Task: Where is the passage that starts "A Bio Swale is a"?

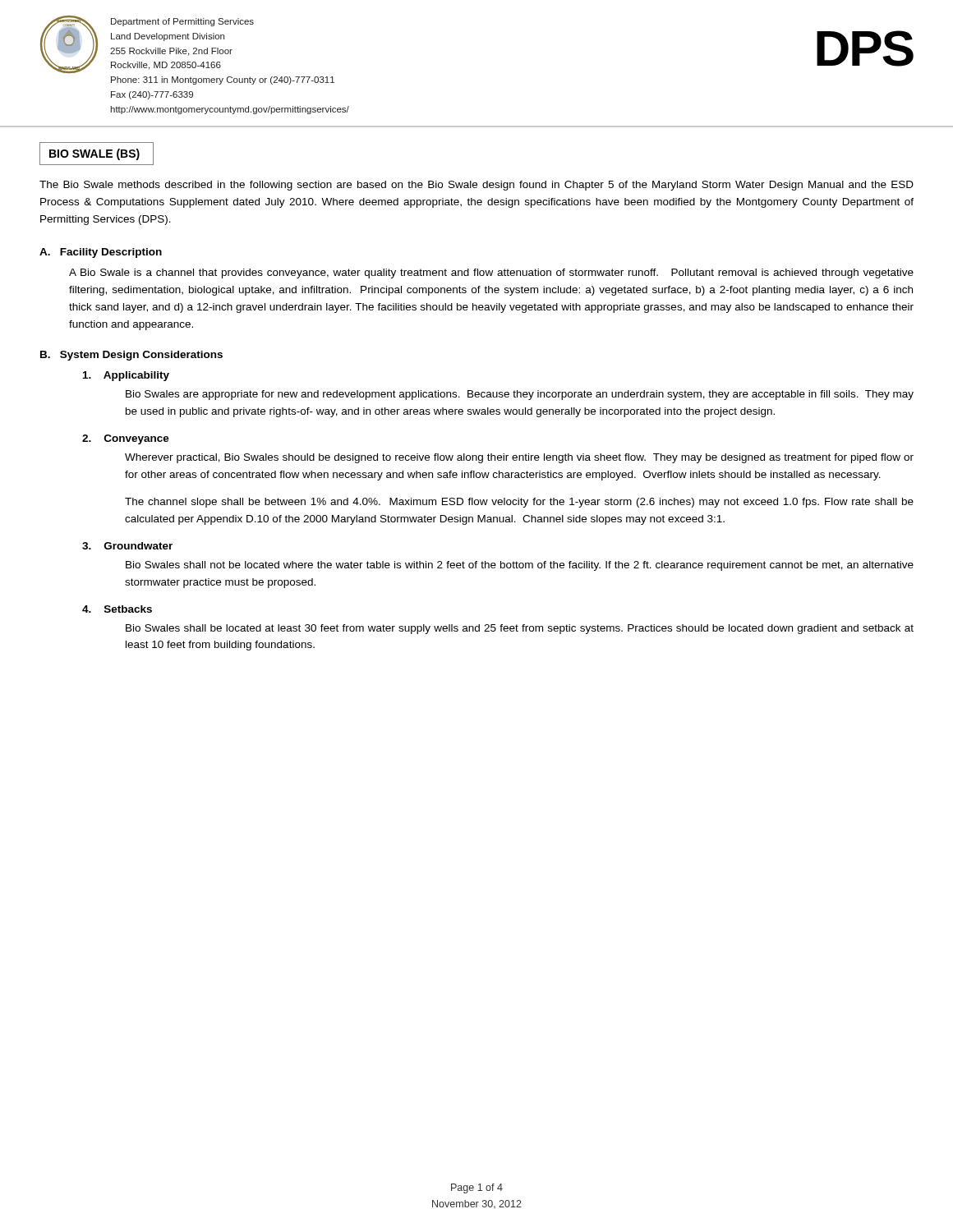Action: tap(491, 298)
